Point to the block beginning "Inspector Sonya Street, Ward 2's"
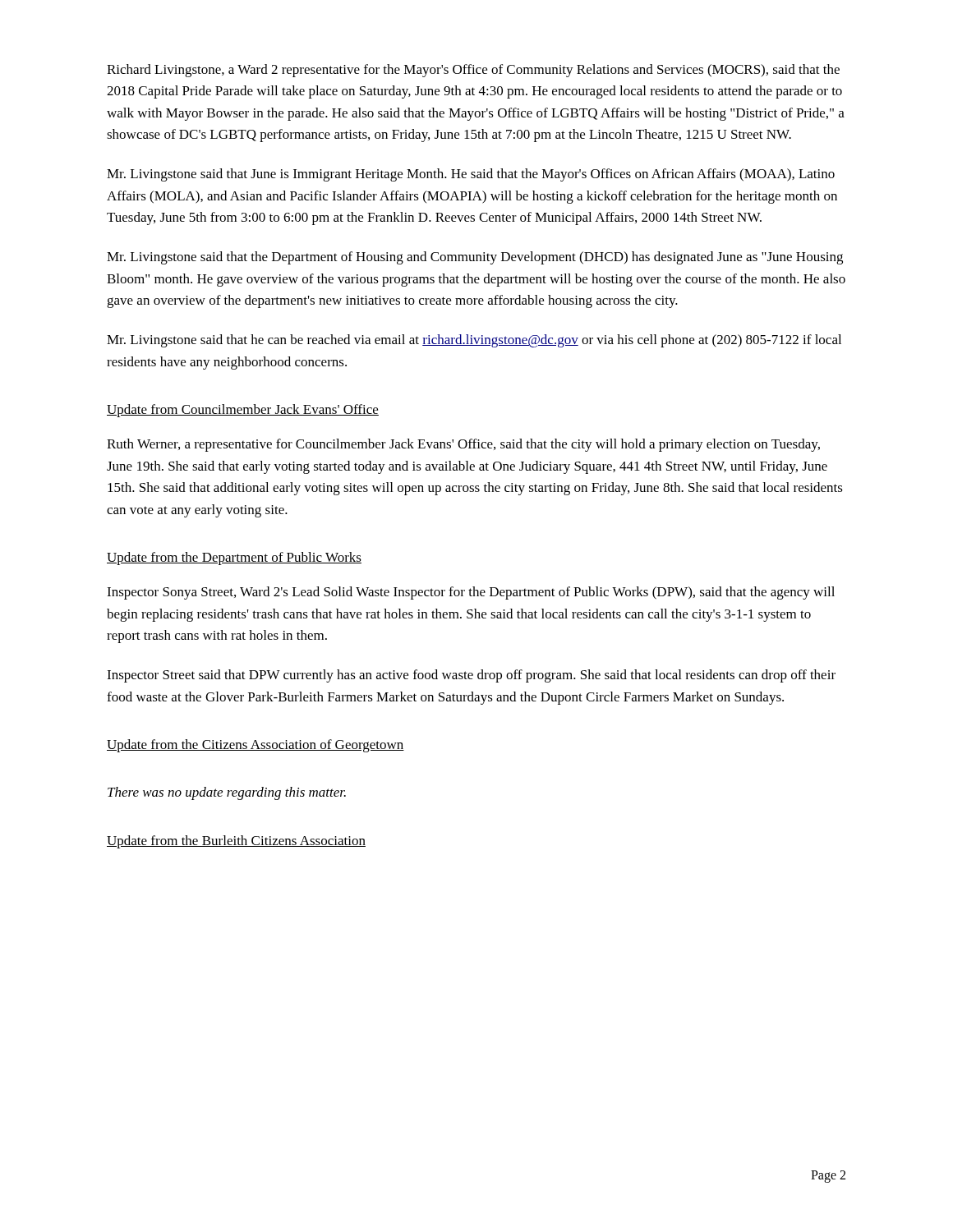Screen dimensions: 1232x953 [471, 614]
